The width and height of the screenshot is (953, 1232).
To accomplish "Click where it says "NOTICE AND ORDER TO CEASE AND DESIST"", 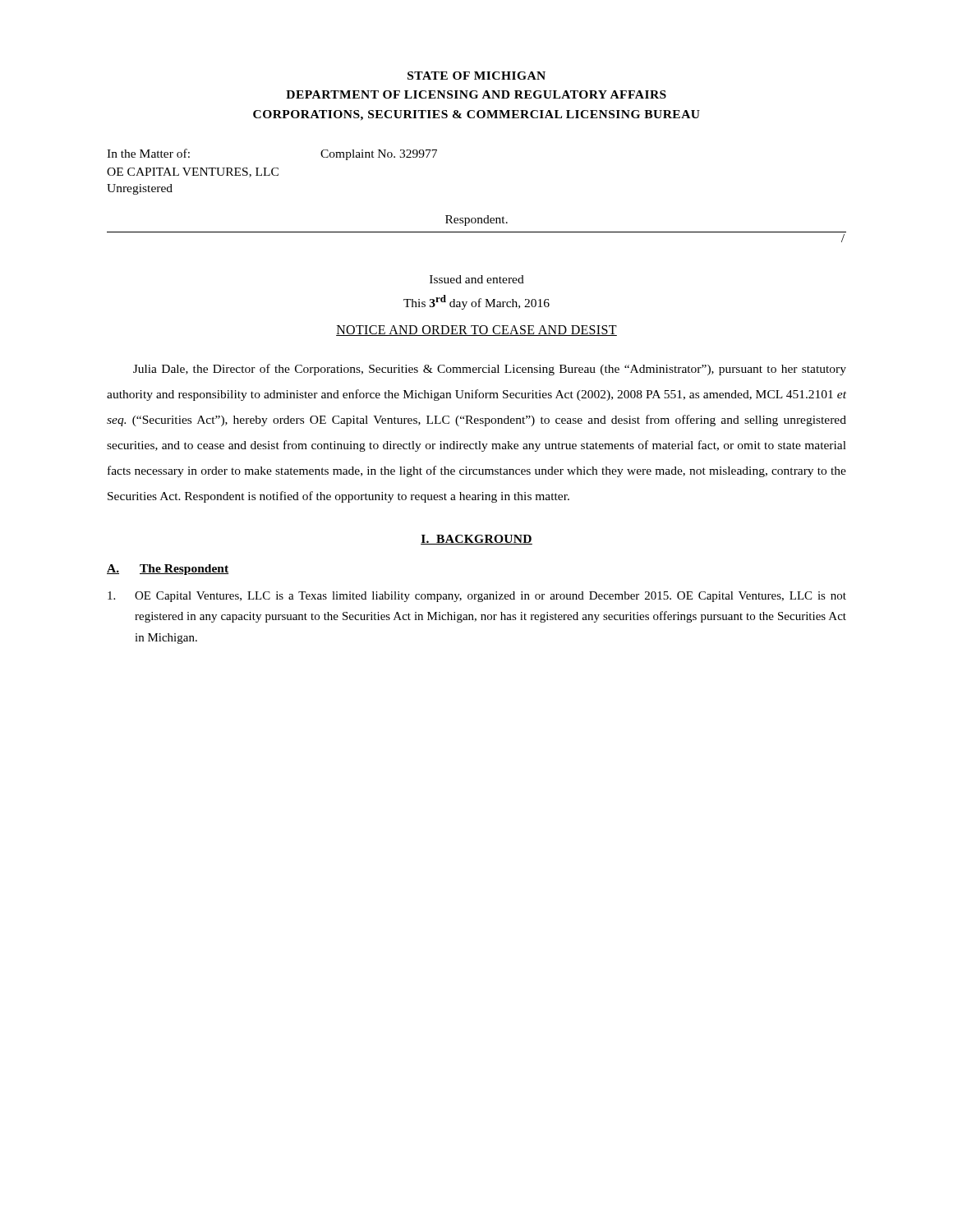I will coord(476,329).
